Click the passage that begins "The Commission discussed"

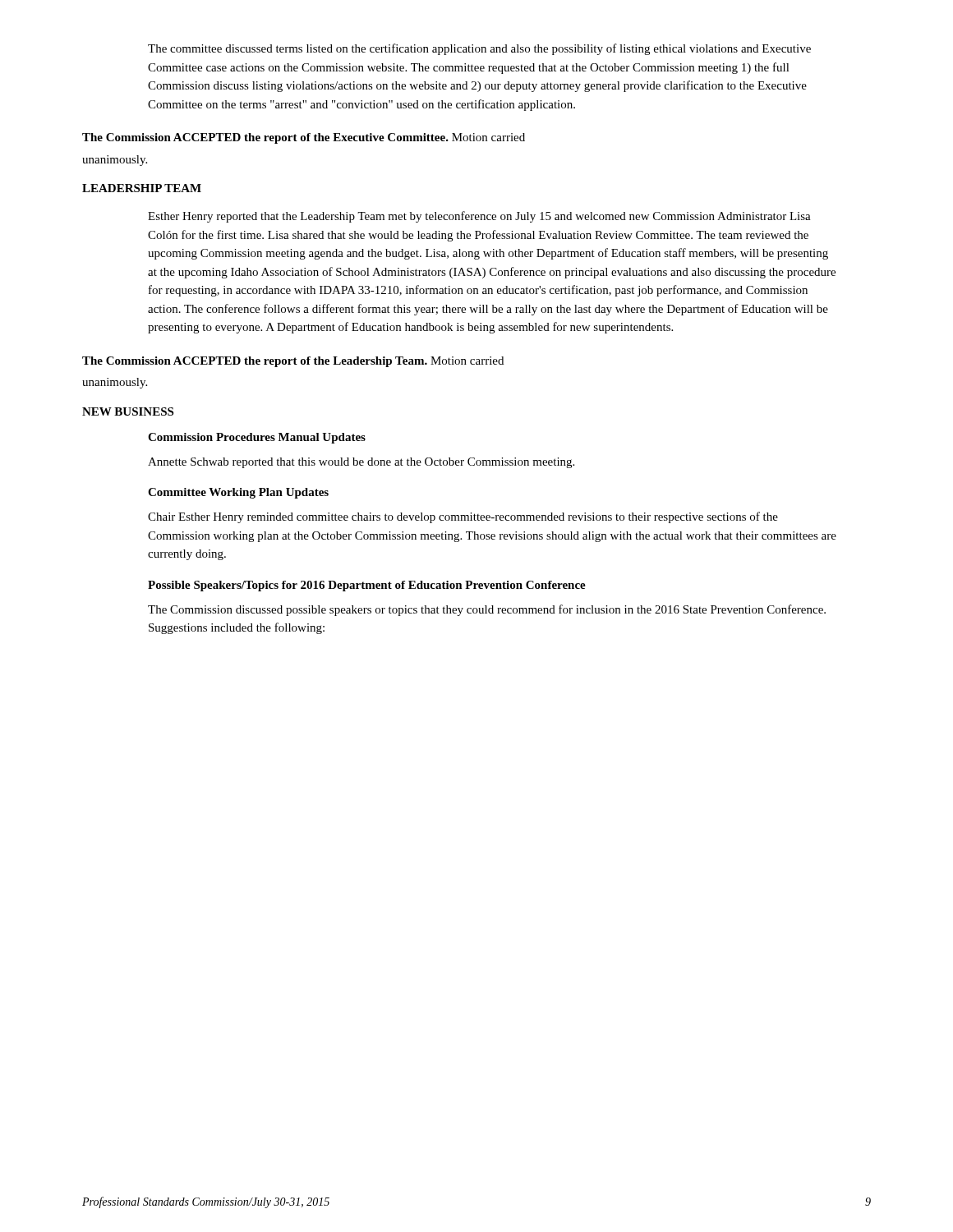(487, 618)
